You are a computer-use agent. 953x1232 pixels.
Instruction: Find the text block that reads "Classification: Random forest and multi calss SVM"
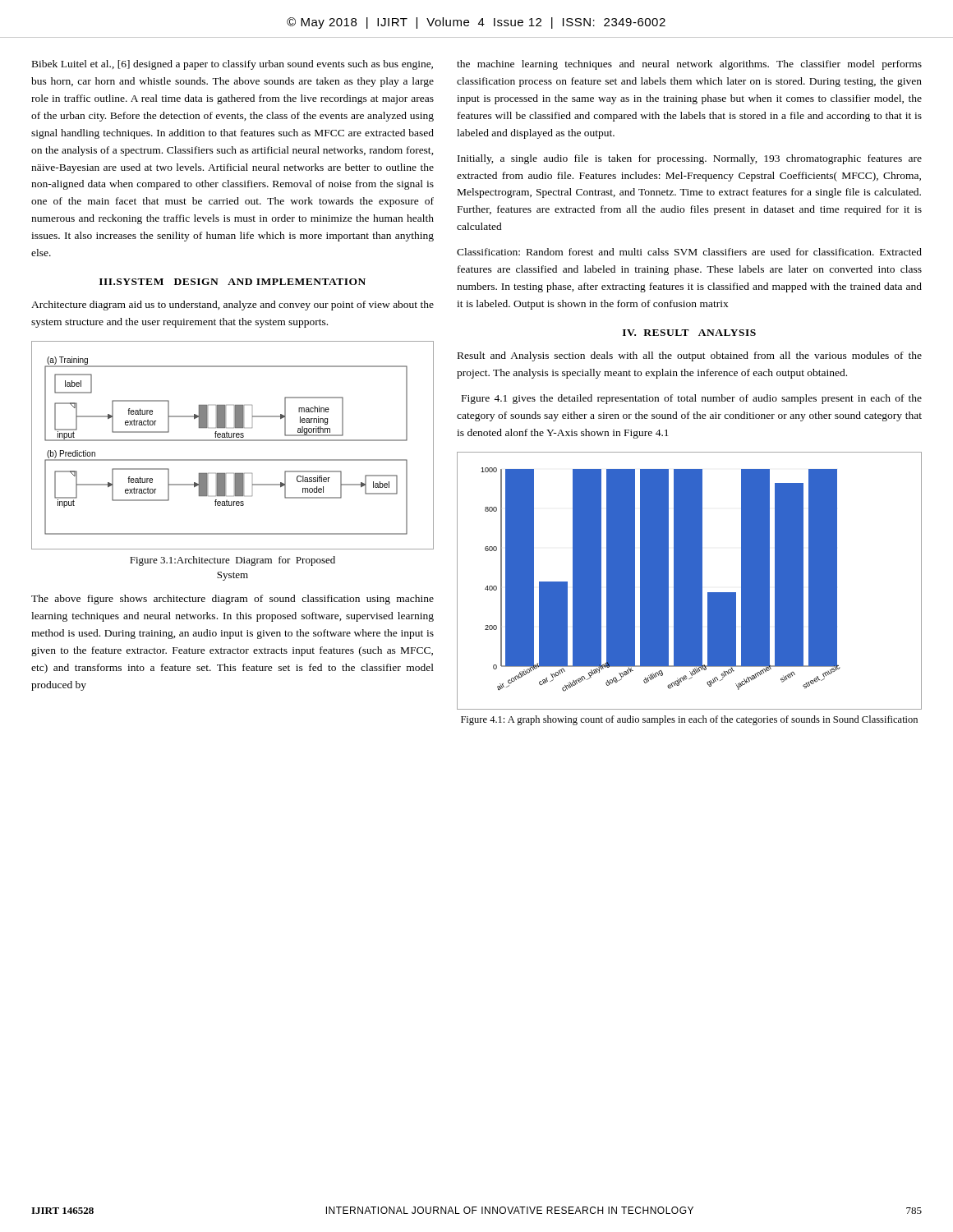coord(689,278)
